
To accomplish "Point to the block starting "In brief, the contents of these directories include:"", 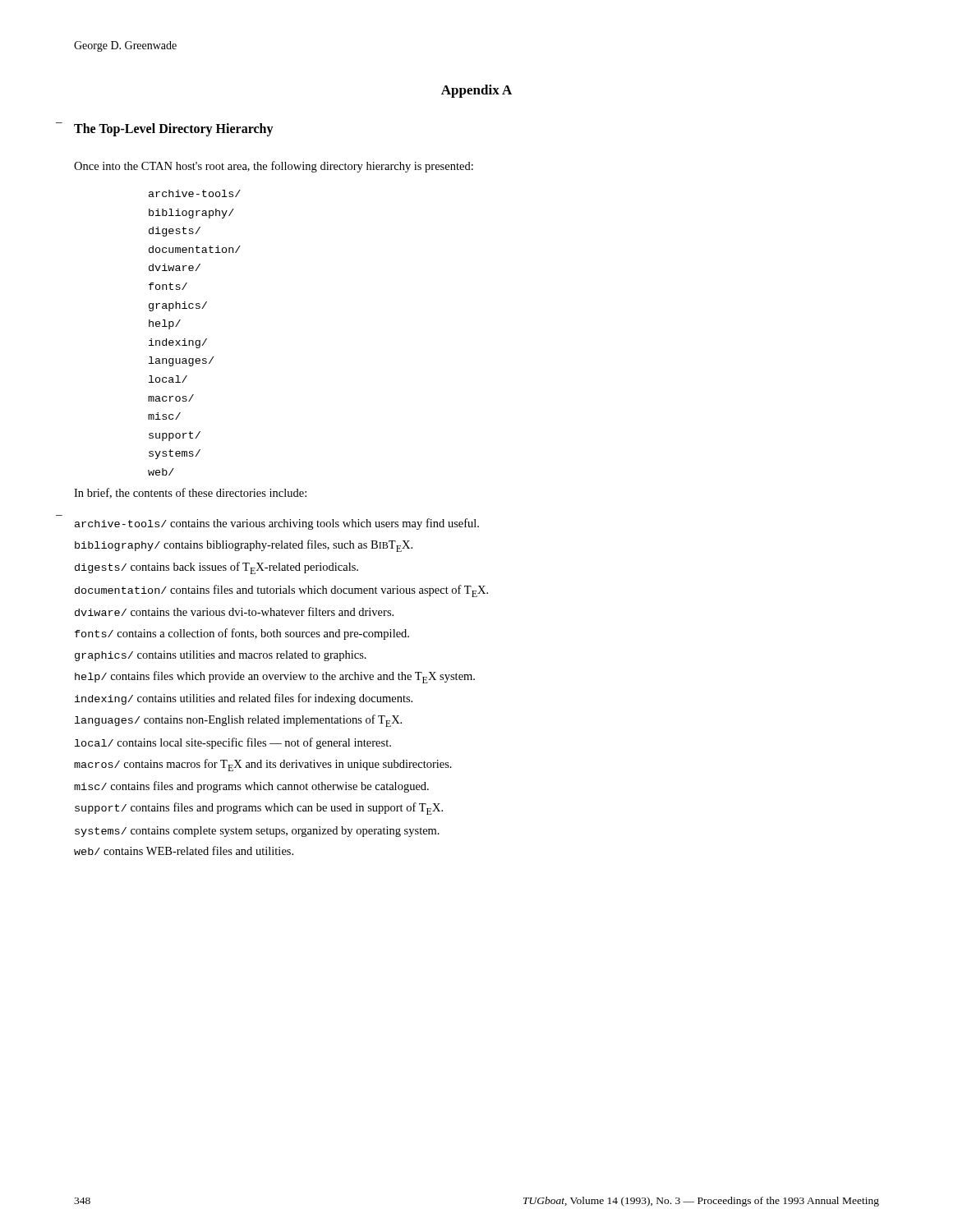I will pos(191,493).
